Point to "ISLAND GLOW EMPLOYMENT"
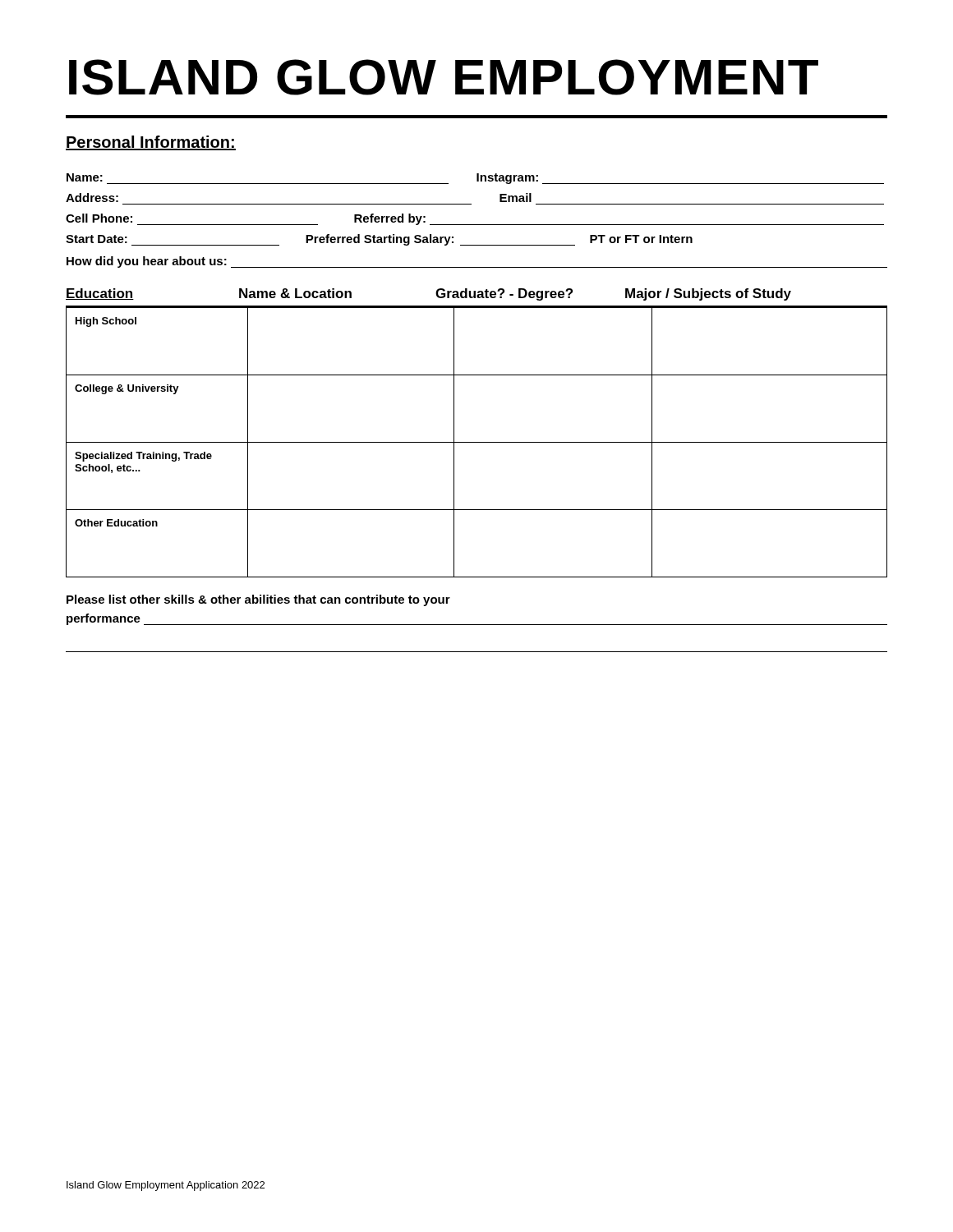953x1232 pixels. point(476,77)
